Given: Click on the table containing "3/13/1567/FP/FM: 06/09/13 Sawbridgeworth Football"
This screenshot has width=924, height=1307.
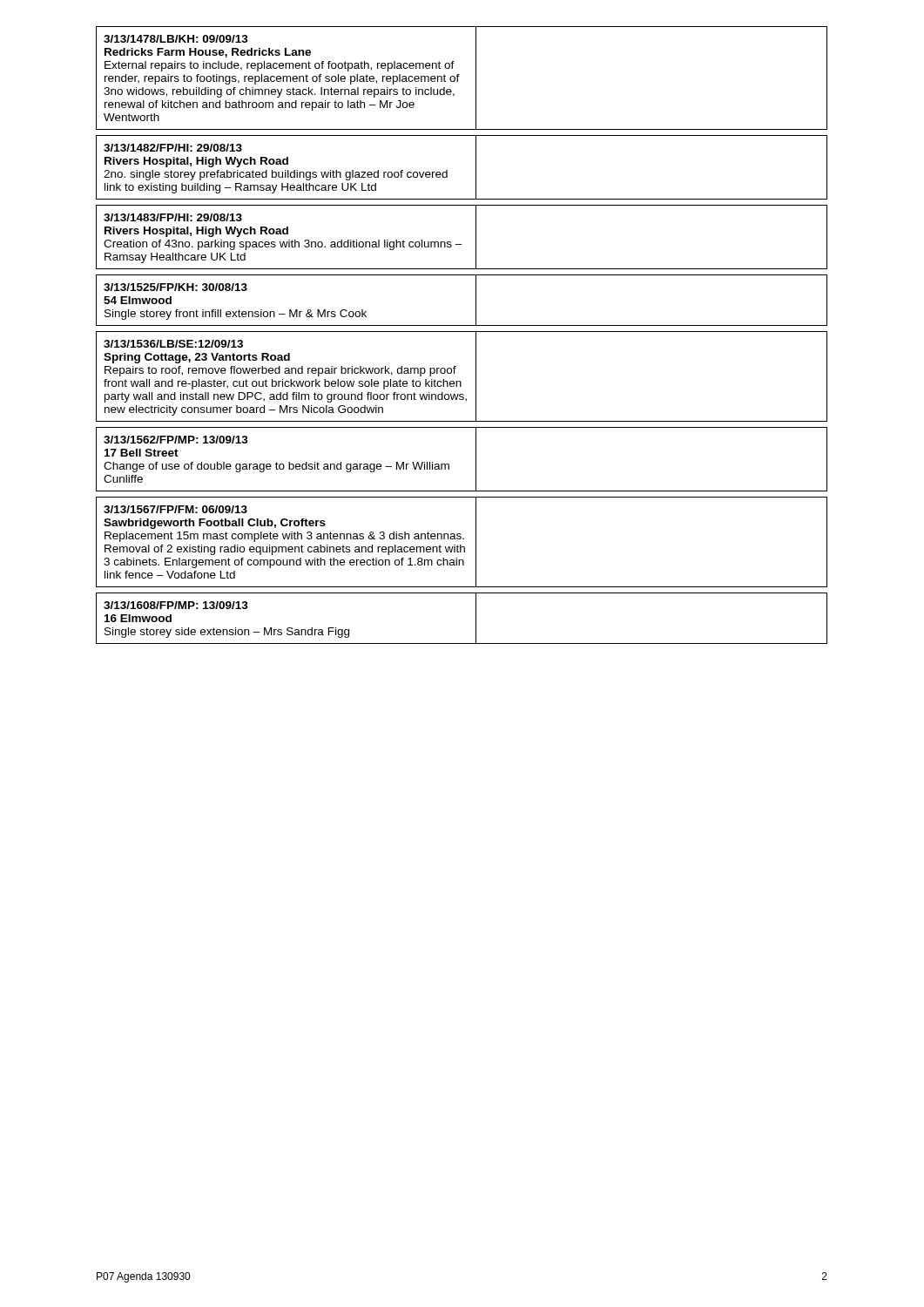Looking at the screenshot, I should (x=462, y=542).
